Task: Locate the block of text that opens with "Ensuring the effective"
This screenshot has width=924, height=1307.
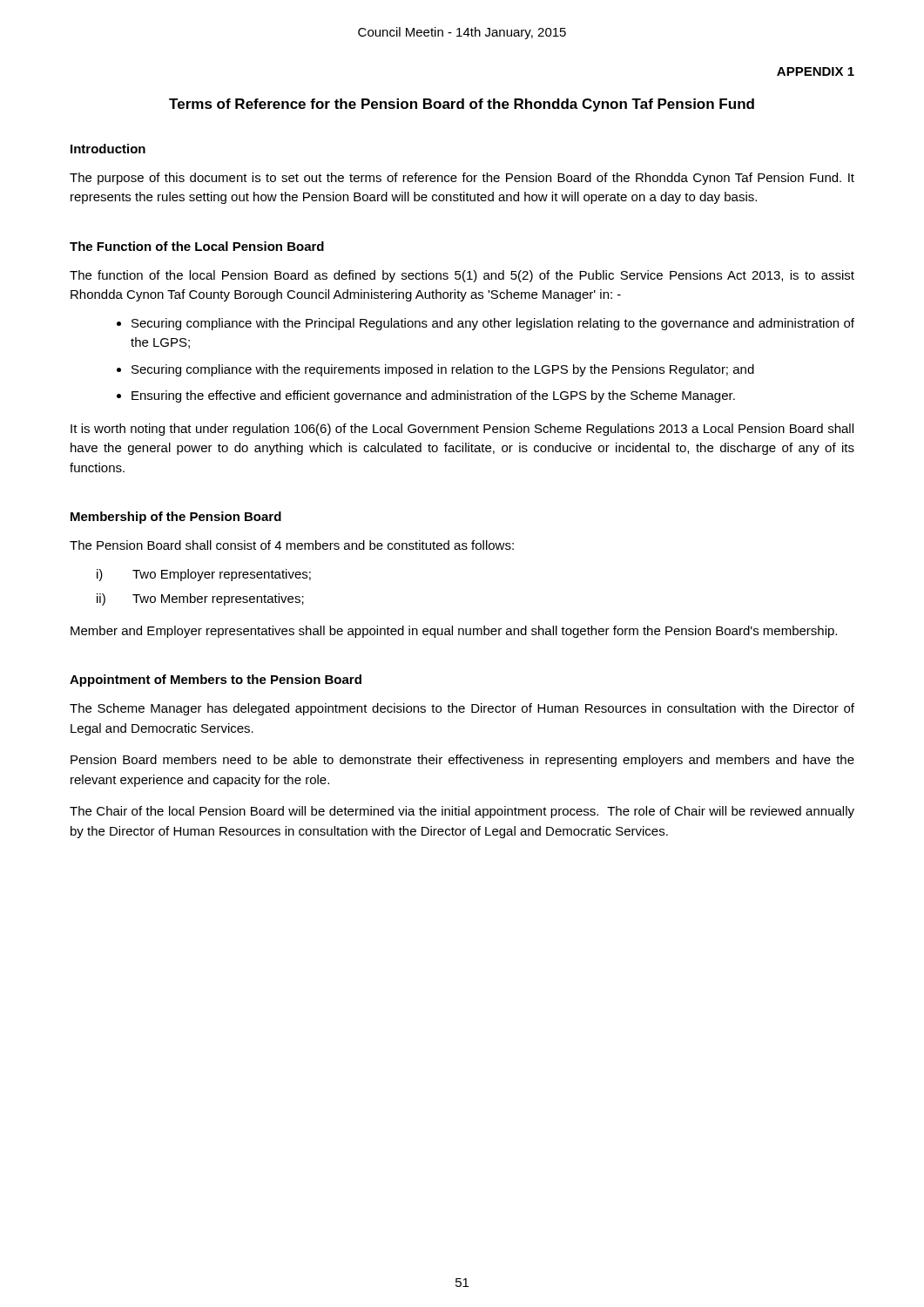Action: coord(433,395)
